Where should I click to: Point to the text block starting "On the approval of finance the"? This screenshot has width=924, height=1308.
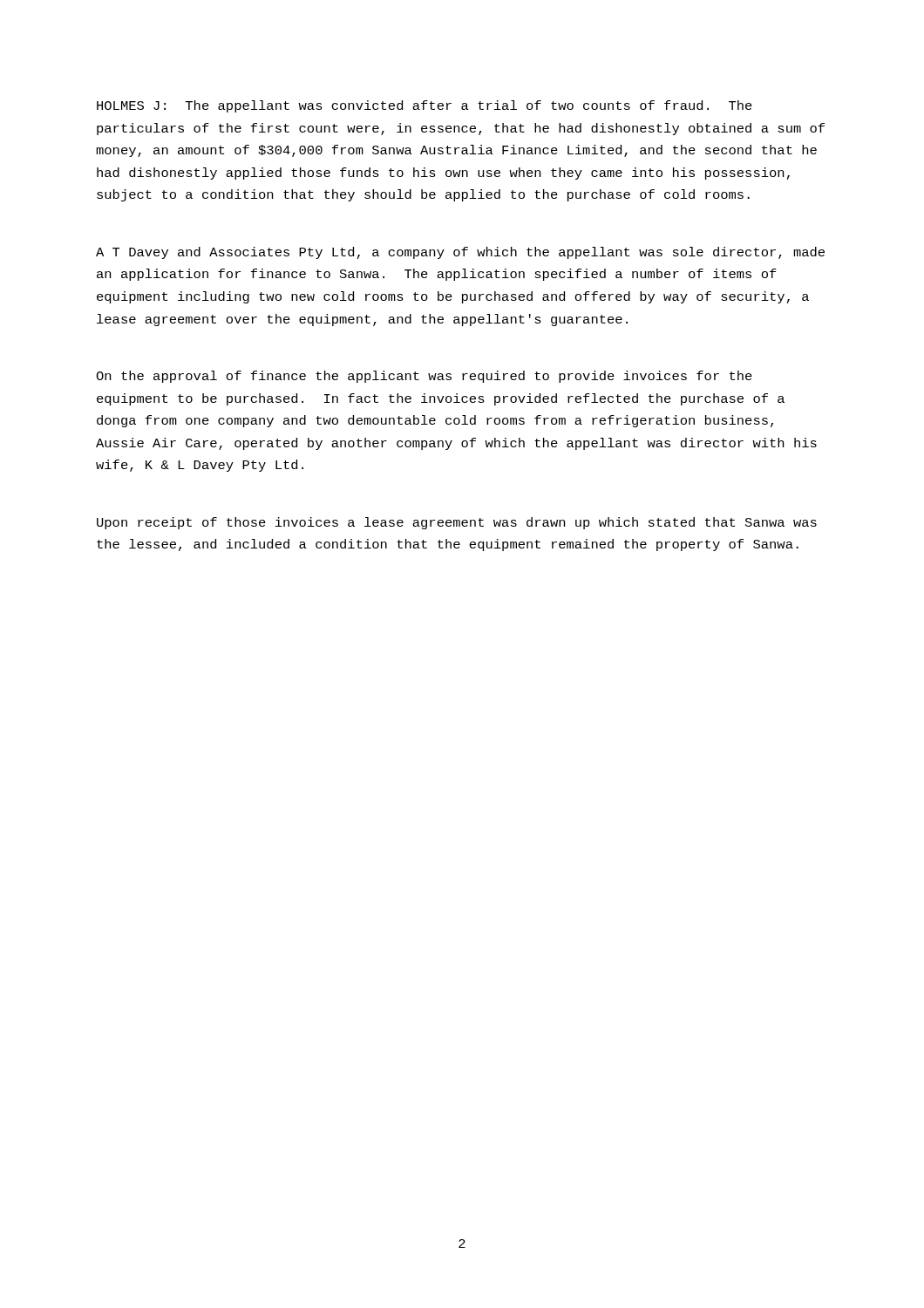click(x=457, y=421)
